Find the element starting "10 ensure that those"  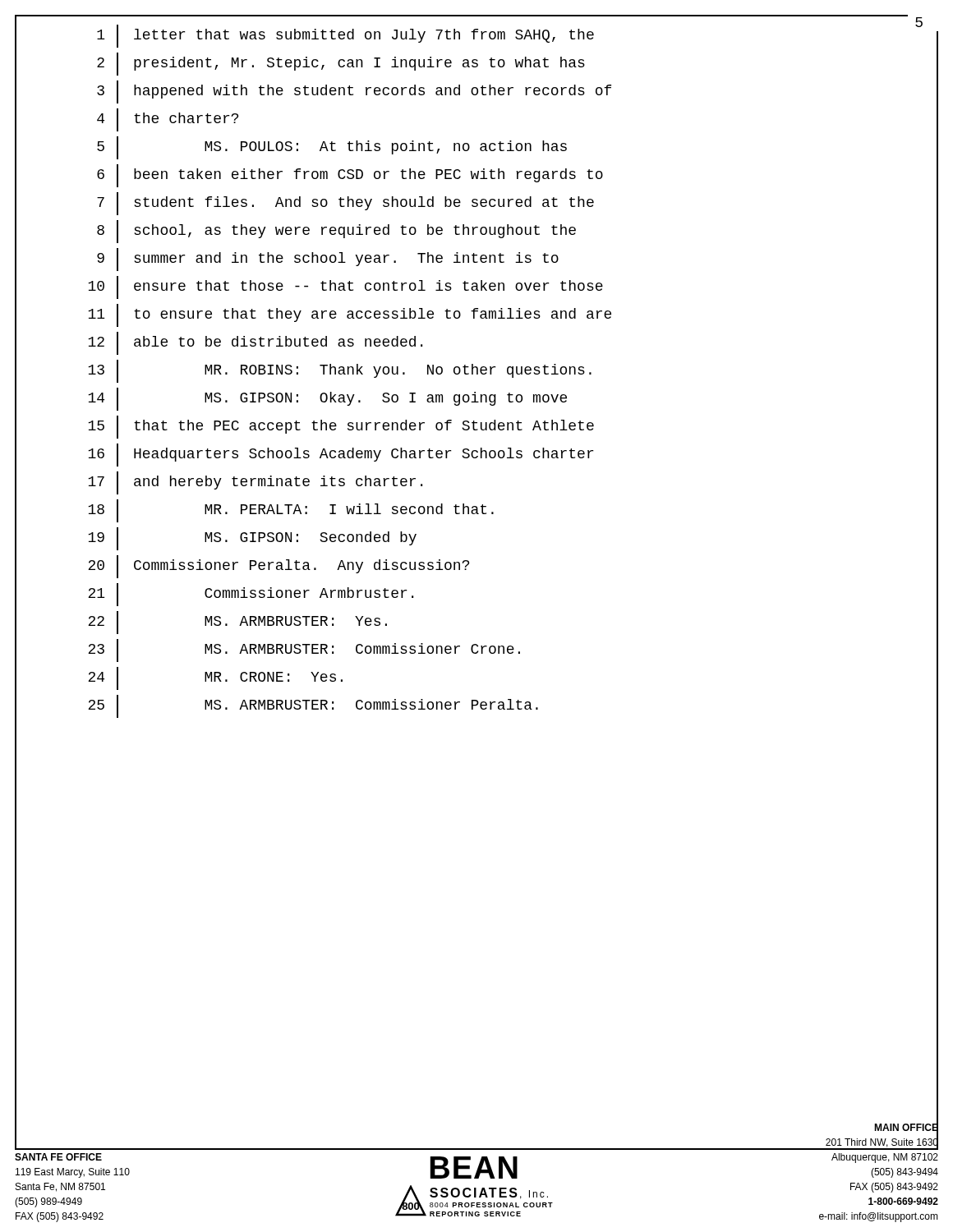point(485,287)
